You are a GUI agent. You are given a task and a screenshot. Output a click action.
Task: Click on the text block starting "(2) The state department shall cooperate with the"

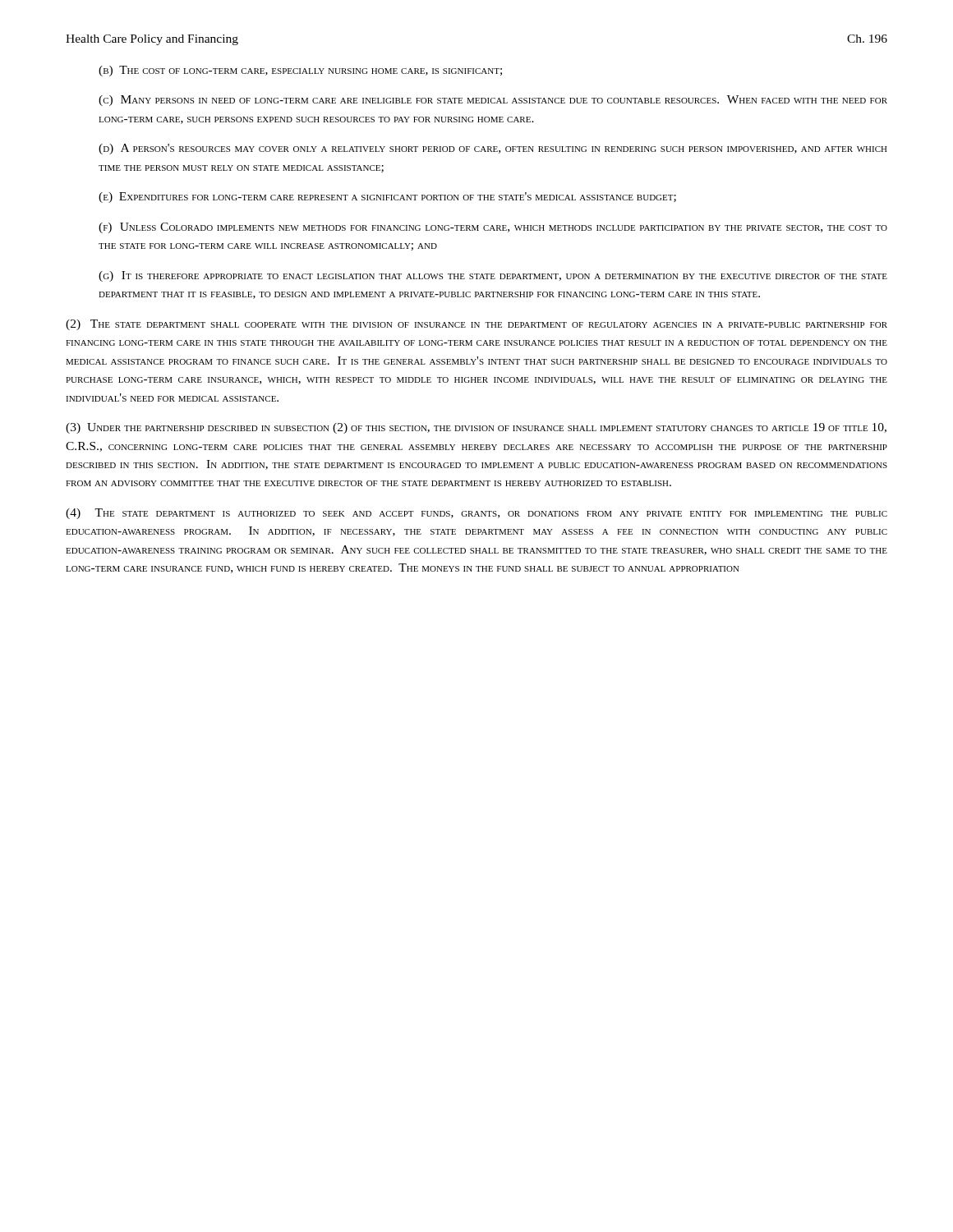[x=476, y=360]
